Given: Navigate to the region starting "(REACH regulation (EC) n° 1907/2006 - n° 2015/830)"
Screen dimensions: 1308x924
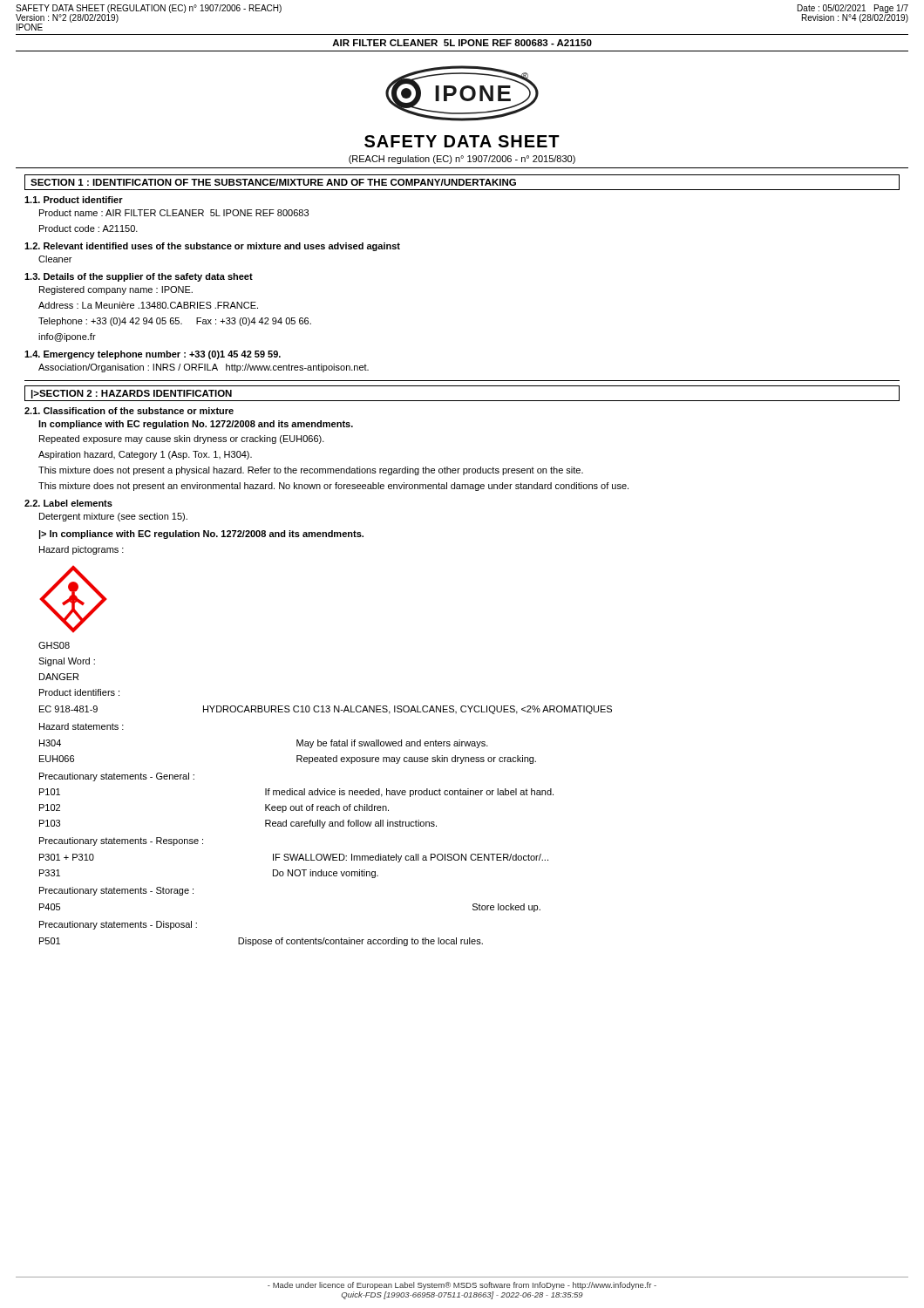Looking at the screenshot, I should (462, 159).
